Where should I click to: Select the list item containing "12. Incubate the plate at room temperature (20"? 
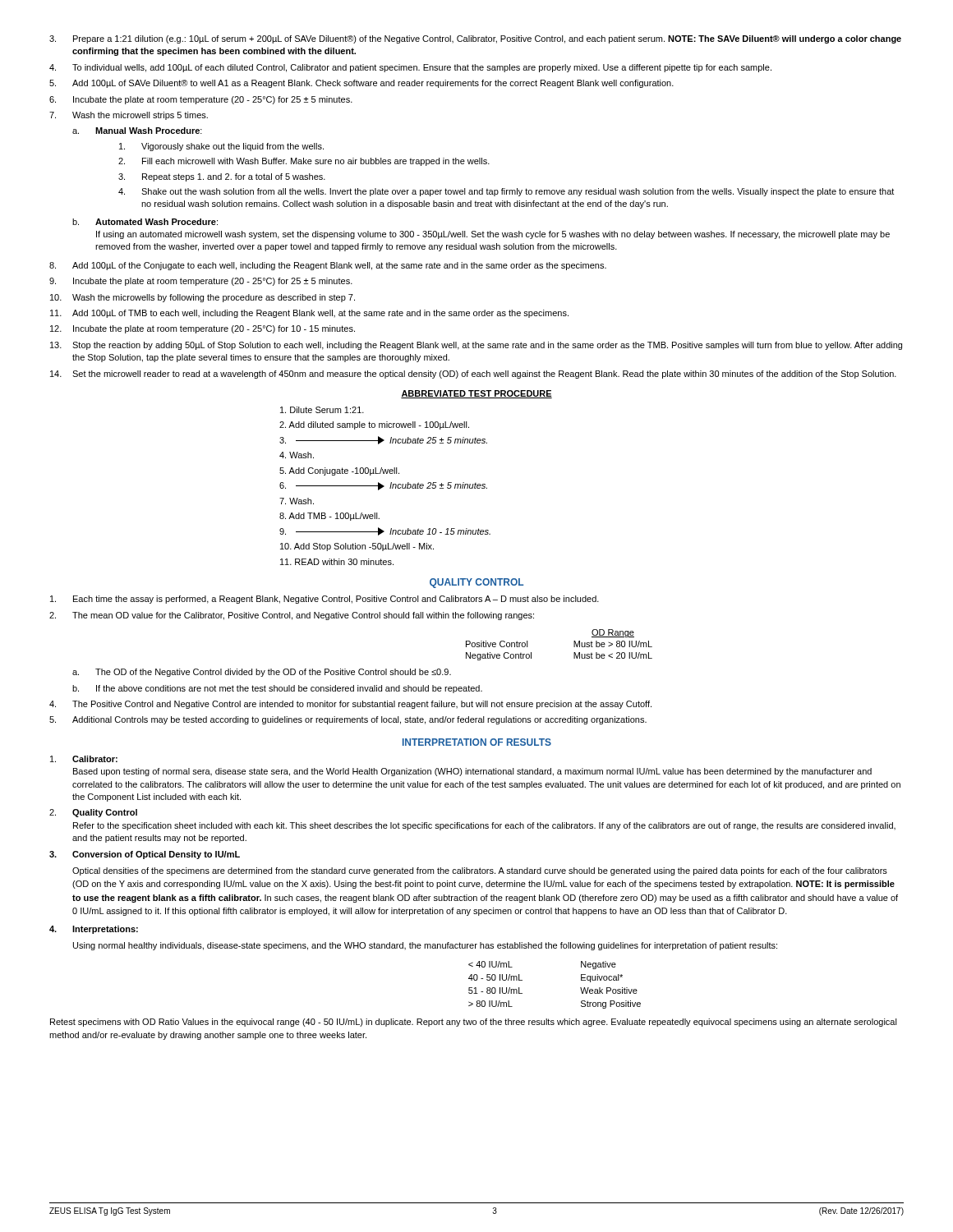click(203, 329)
